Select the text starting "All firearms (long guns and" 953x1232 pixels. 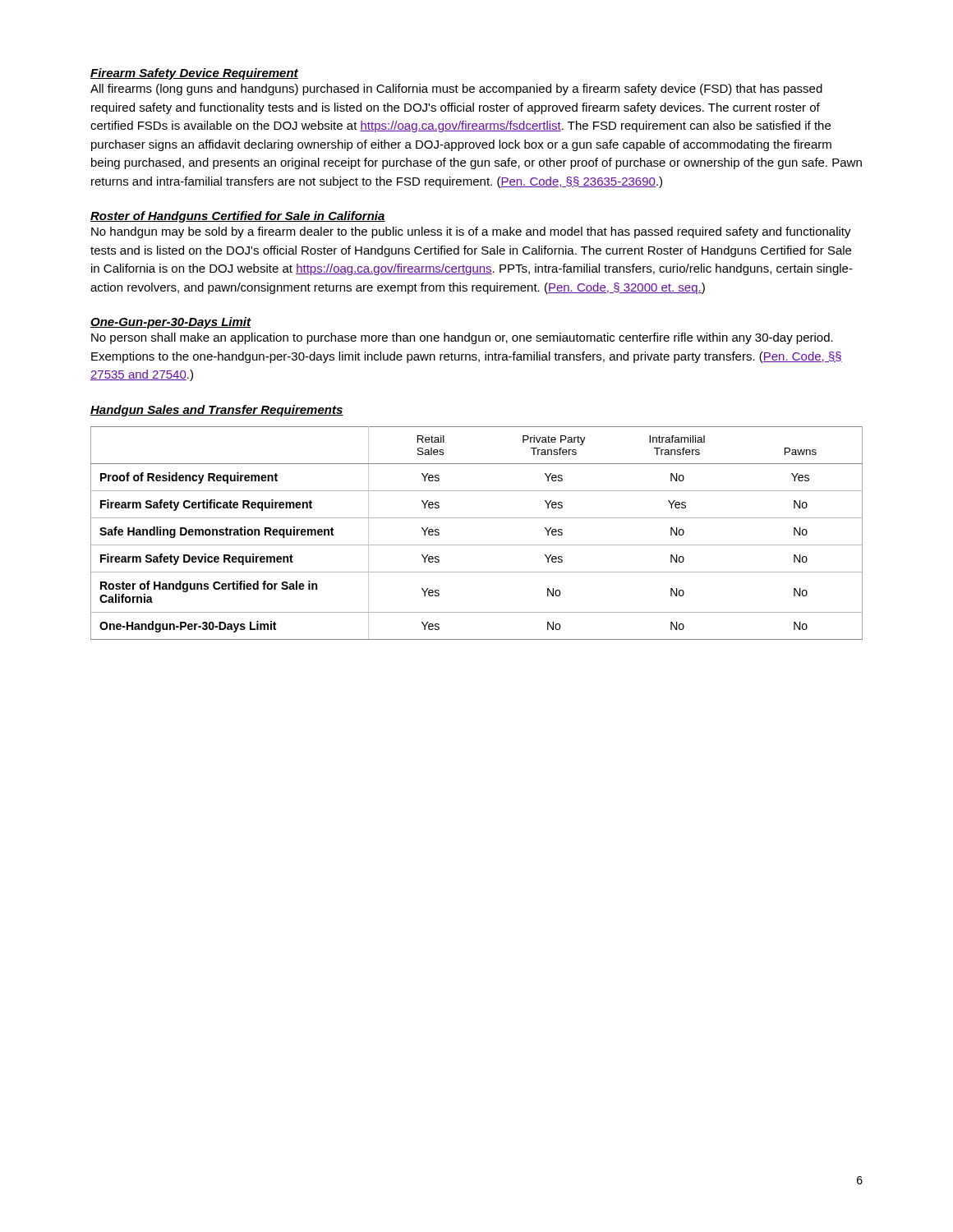[x=476, y=134]
